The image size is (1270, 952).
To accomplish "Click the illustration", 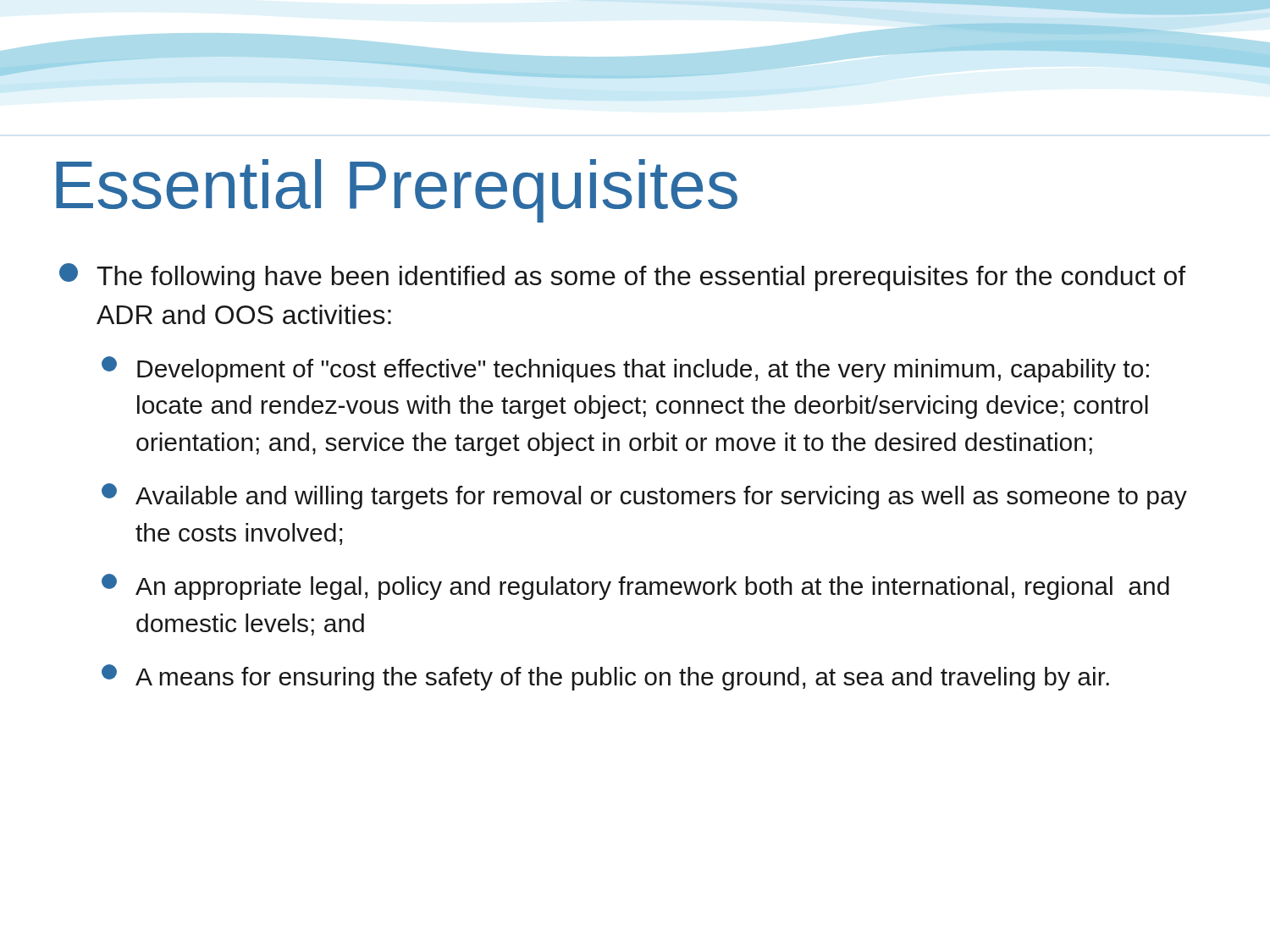I will point(635,74).
